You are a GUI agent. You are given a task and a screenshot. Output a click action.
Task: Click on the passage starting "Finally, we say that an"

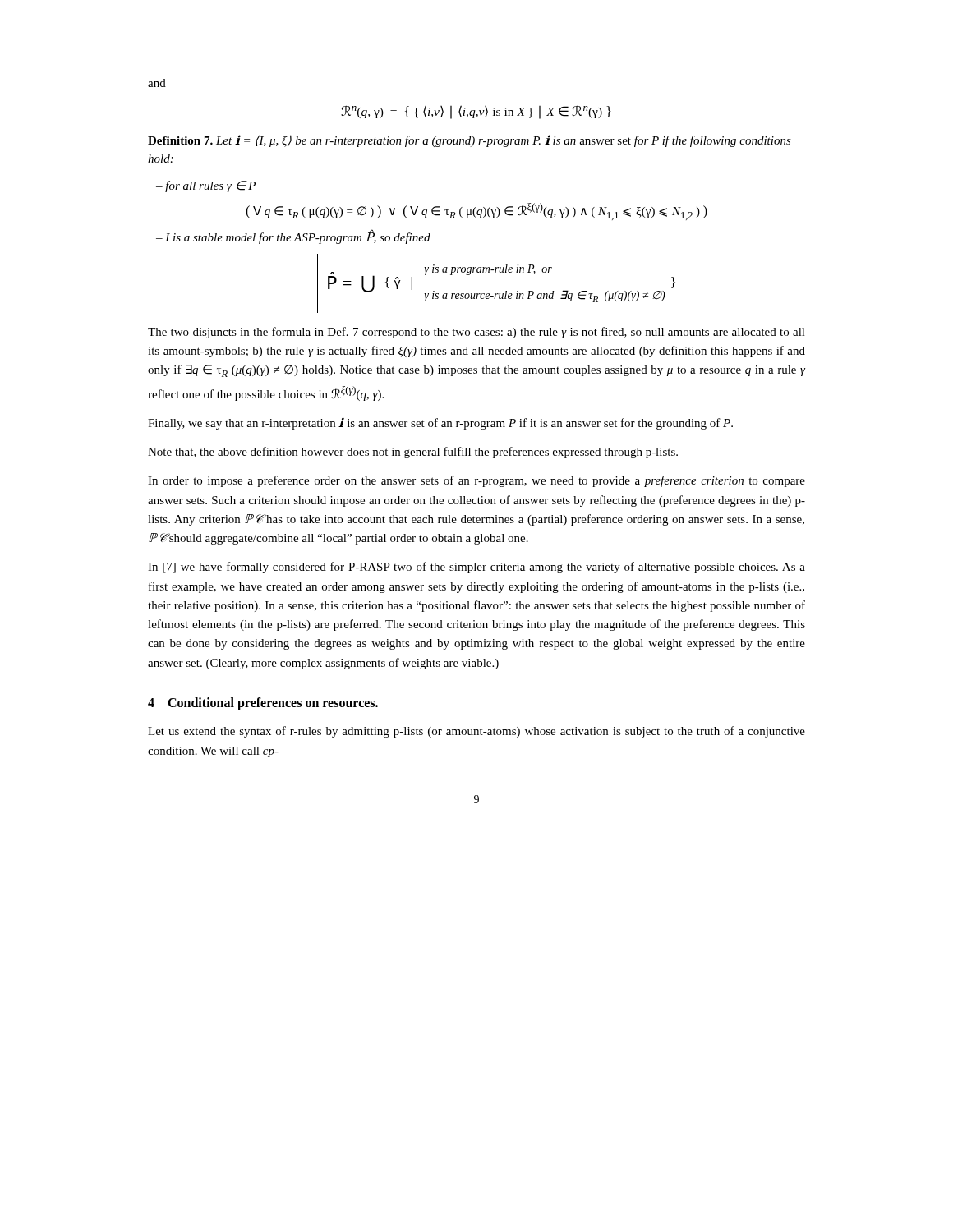(441, 423)
